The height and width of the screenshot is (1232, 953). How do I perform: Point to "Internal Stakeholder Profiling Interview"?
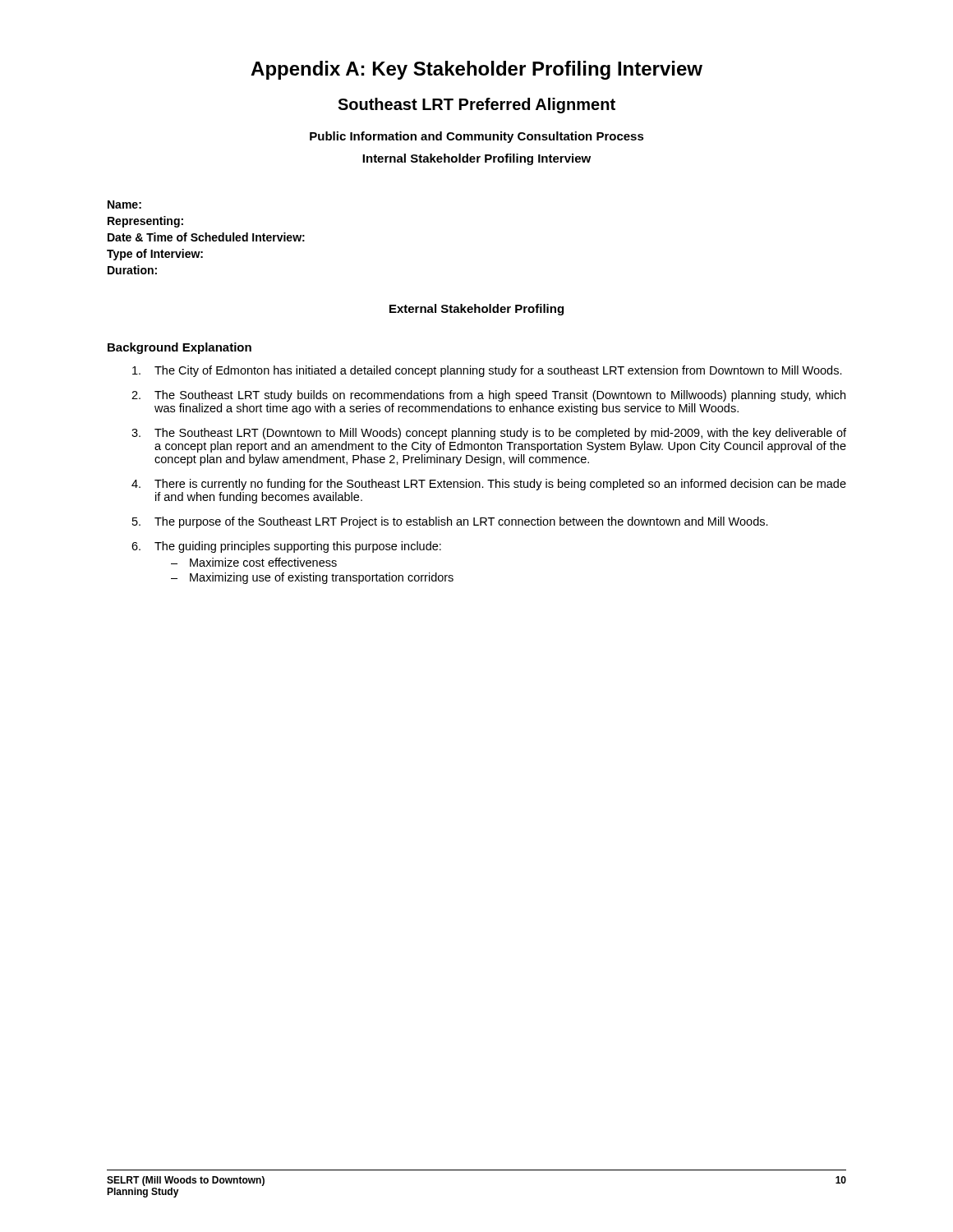tap(476, 158)
